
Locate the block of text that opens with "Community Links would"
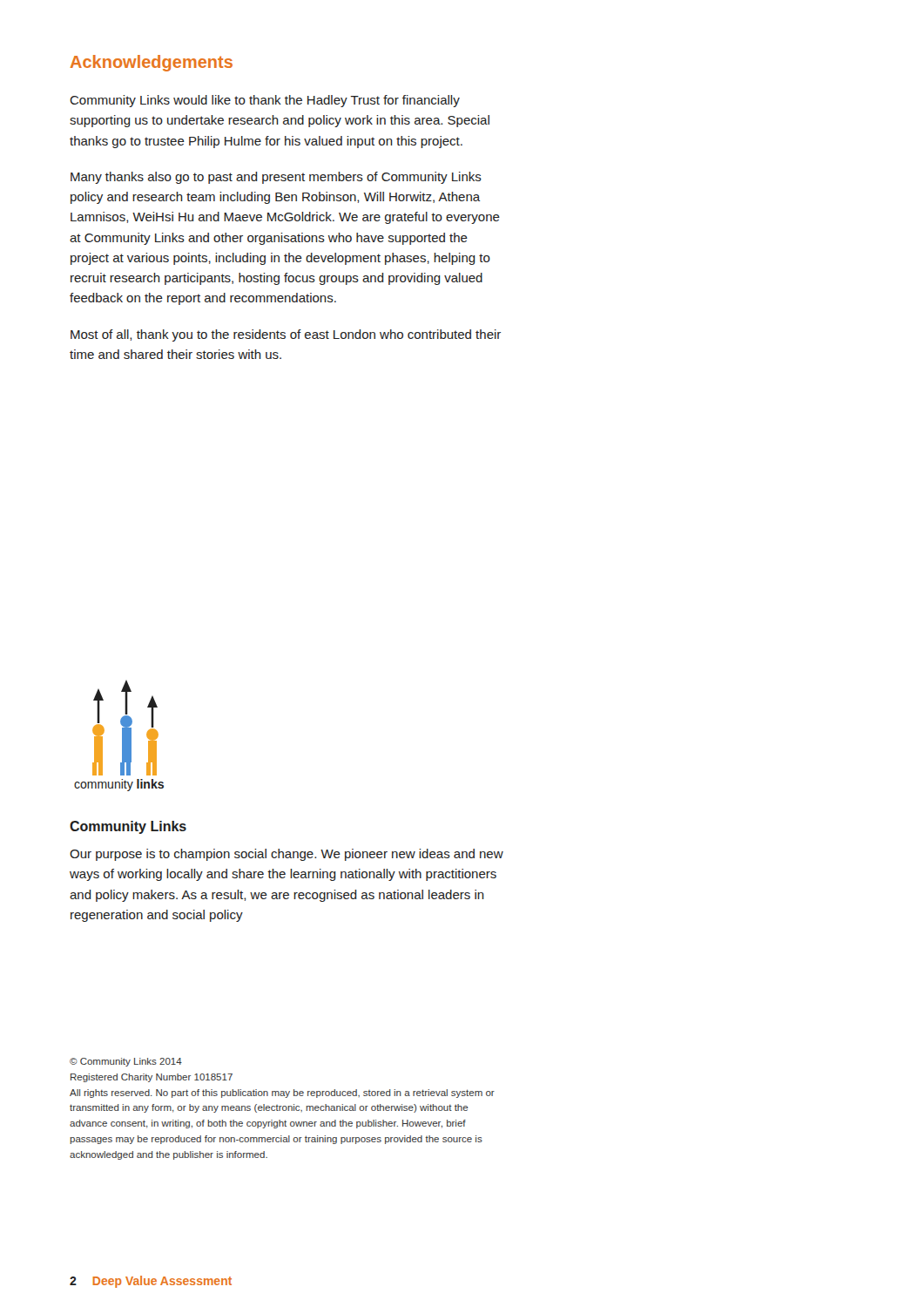click(280, 120)
